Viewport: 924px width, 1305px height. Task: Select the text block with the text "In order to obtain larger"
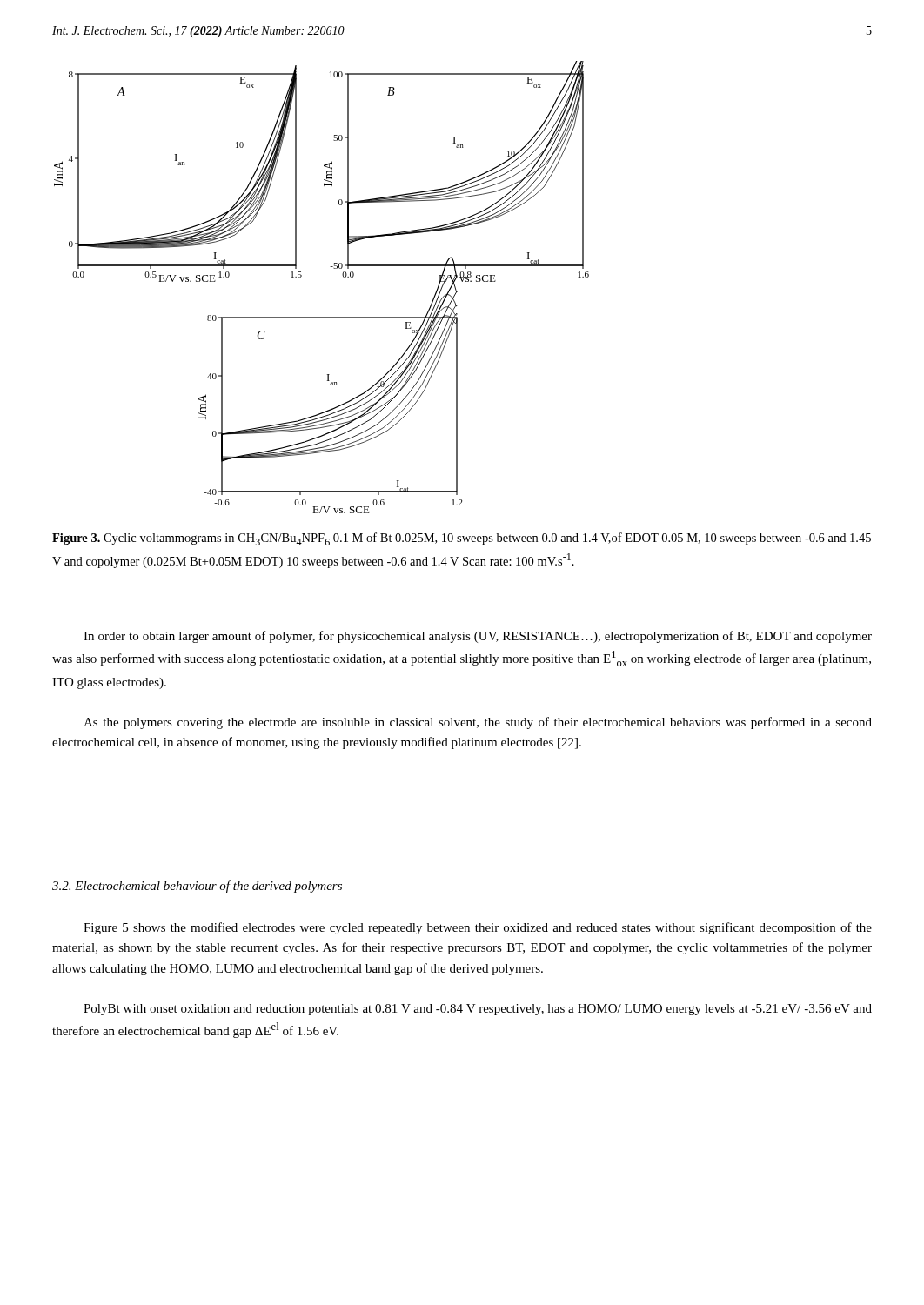click(x=478, y=637)
